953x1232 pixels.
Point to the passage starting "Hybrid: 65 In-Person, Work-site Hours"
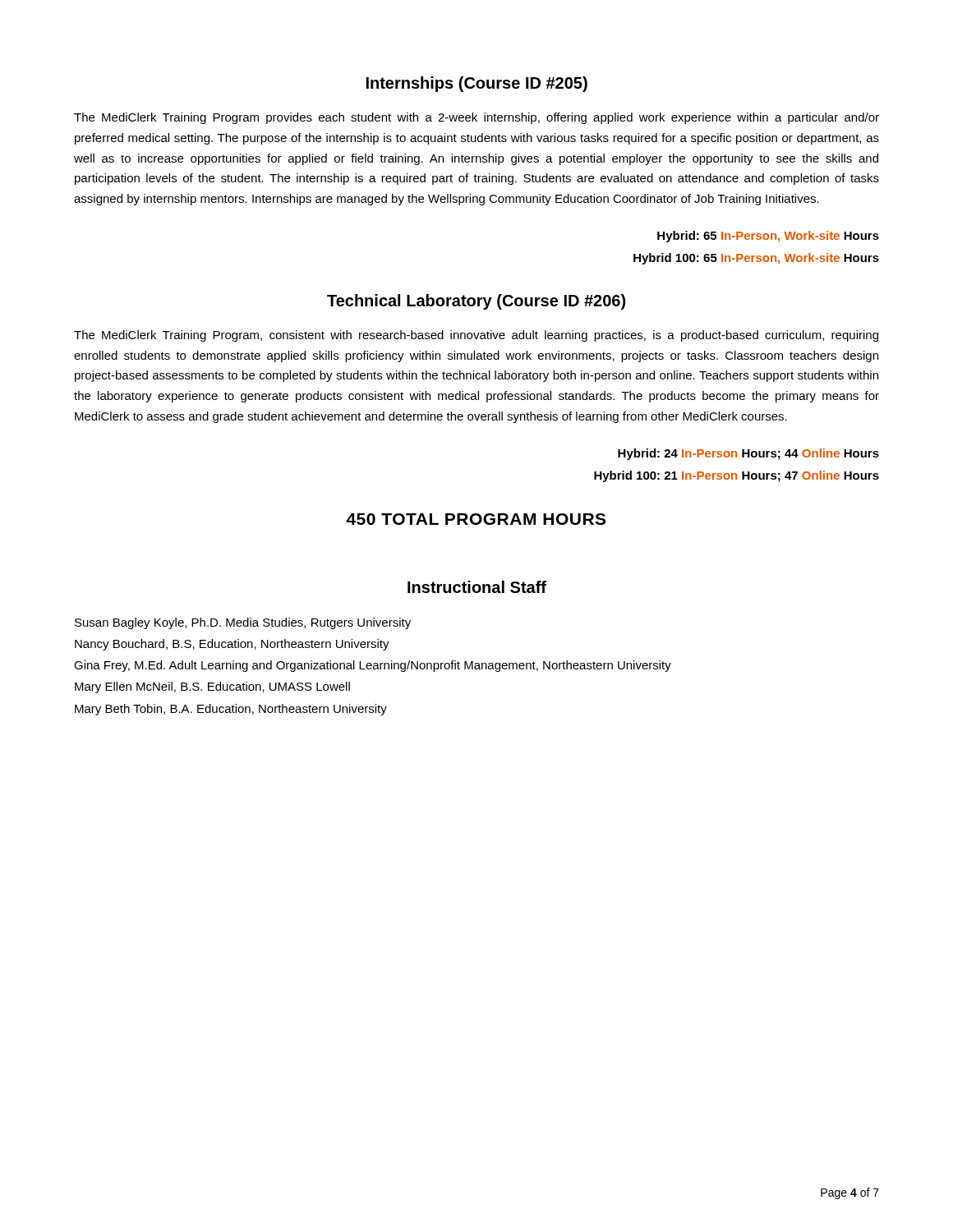pos(756,246)
